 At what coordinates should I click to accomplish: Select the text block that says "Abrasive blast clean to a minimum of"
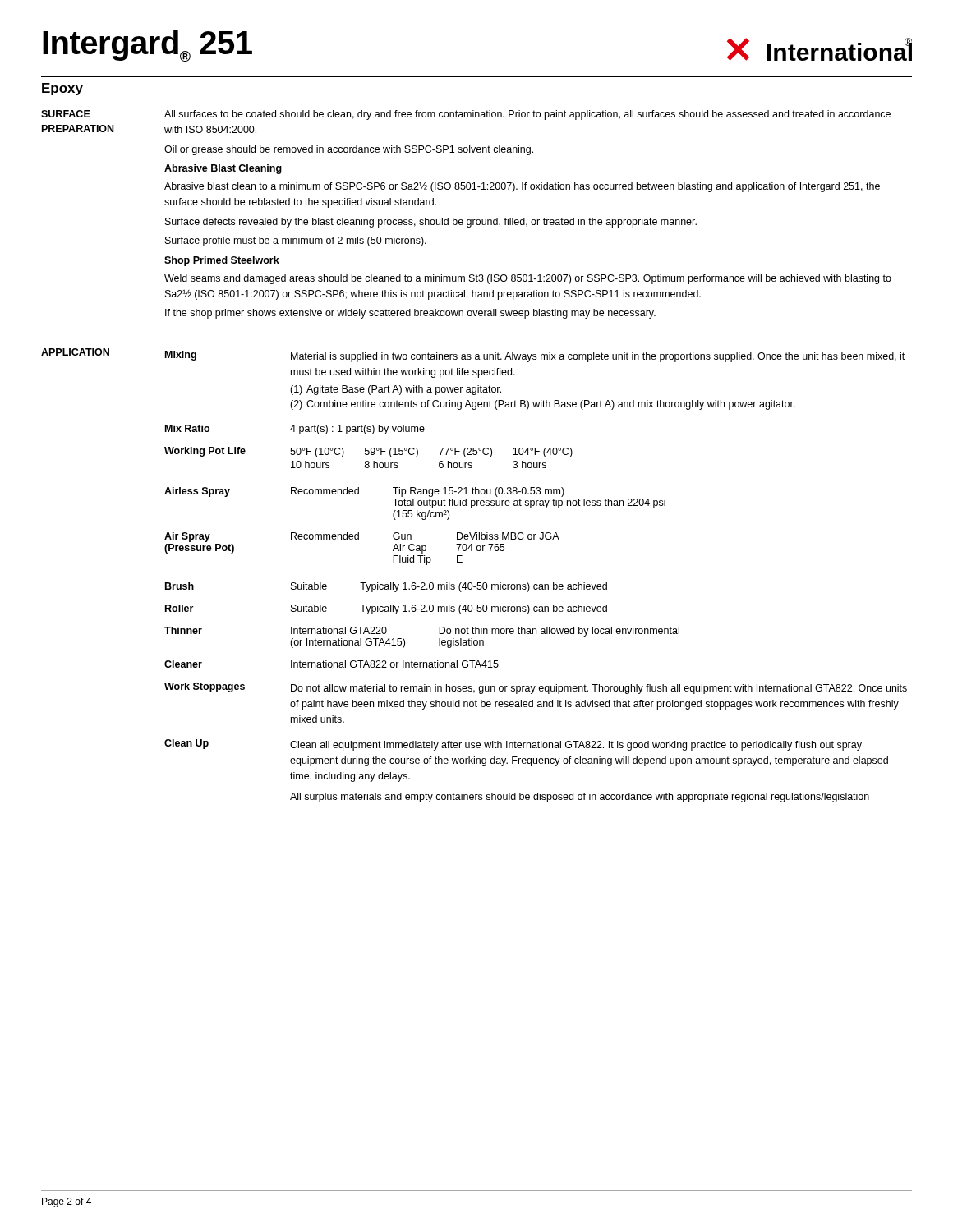[522, 194]
